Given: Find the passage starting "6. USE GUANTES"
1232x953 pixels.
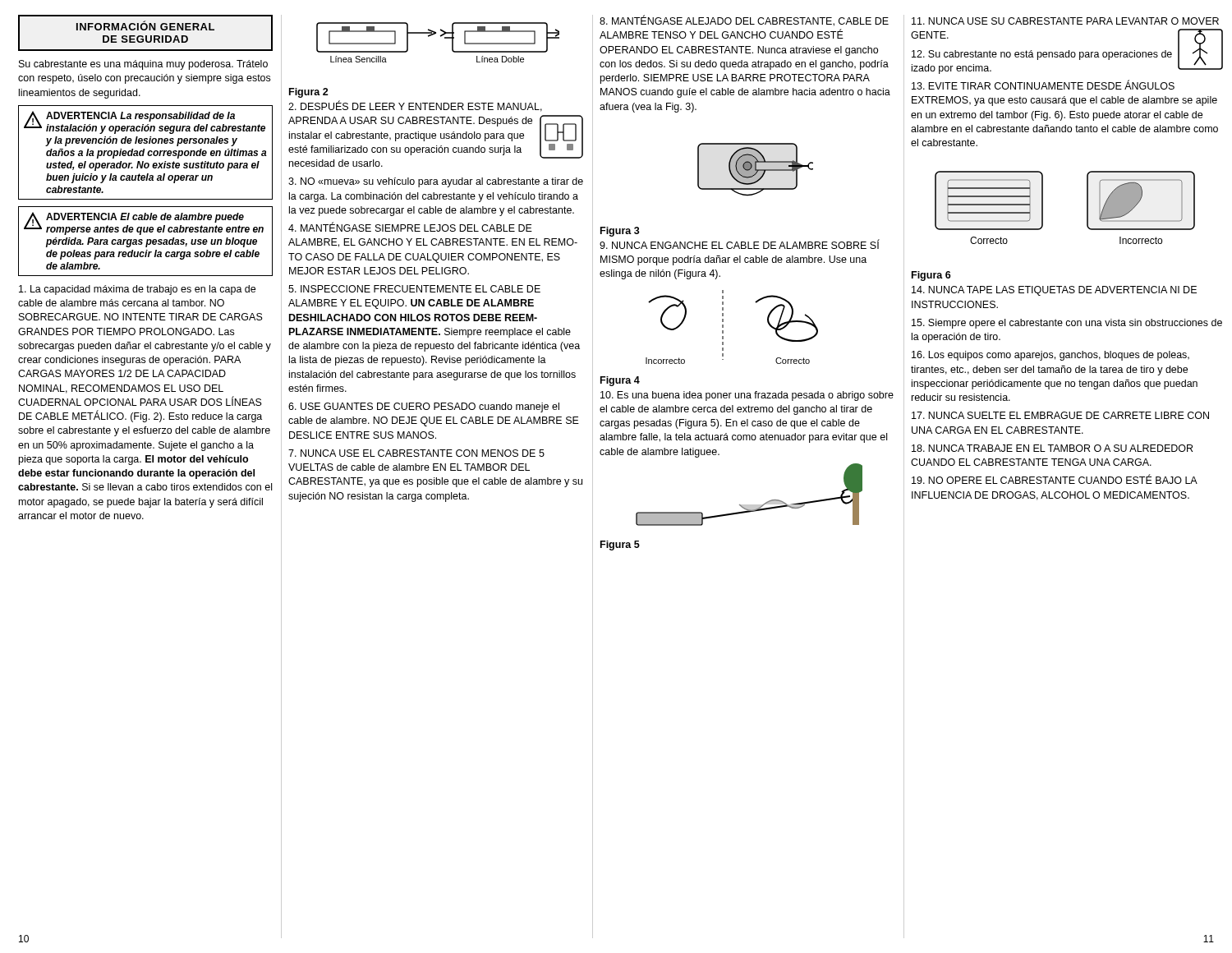Looking at the screenshot, I should click(434, 421).
